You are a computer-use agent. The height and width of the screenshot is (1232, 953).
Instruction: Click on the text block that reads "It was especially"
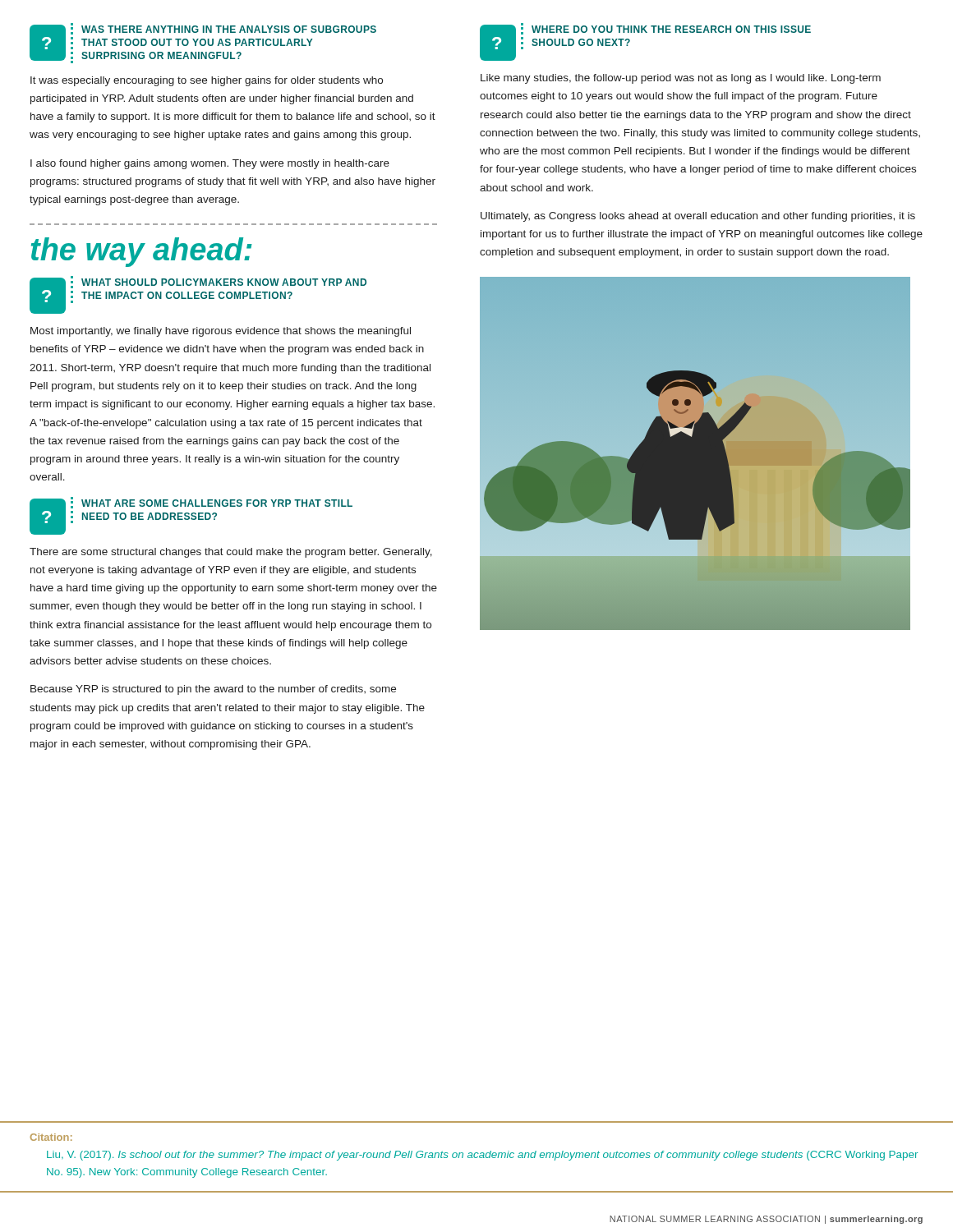(232, 107)
